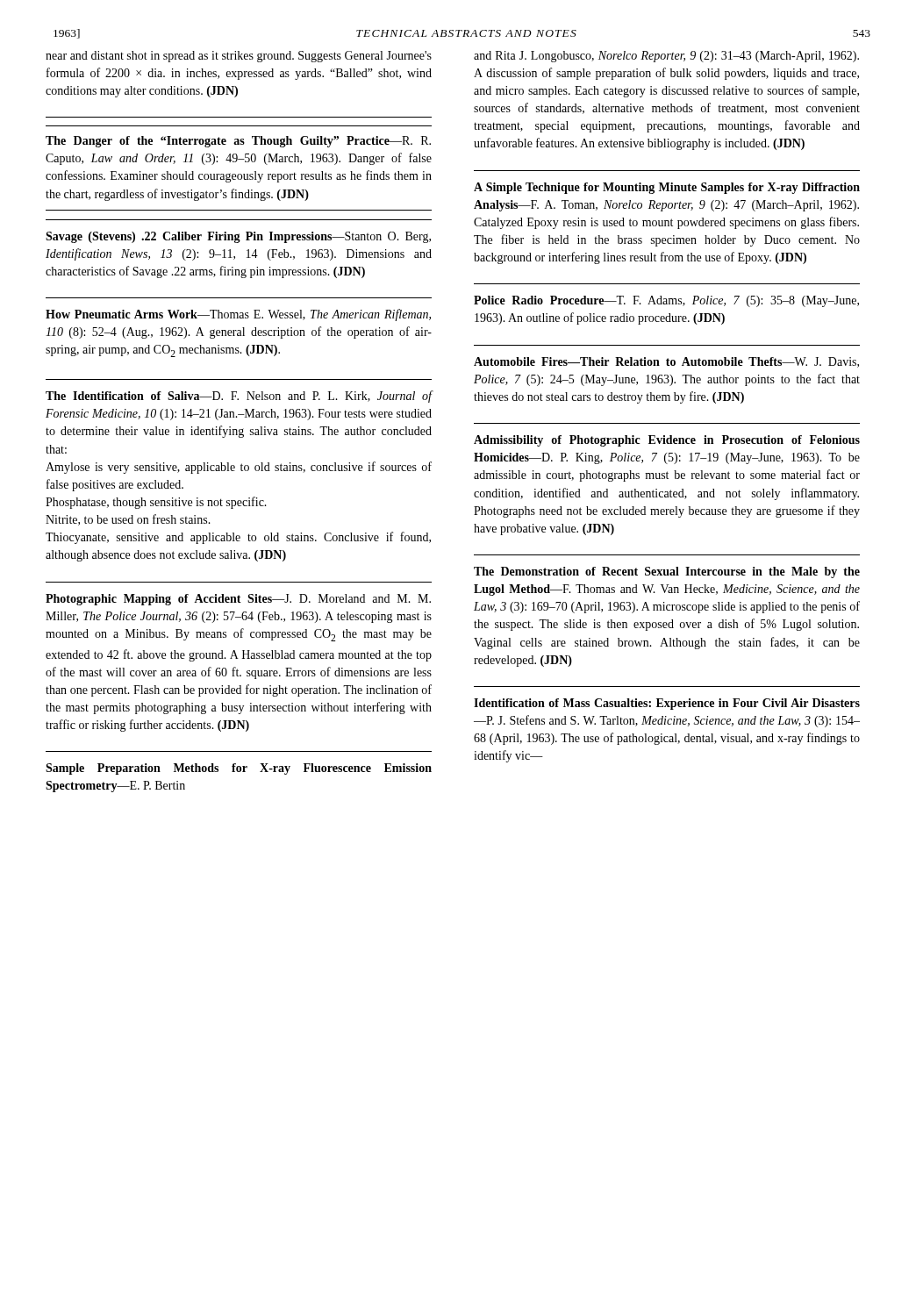The width and height of the screenshot is (923, 1316).
Task: Select the text block containing "Identification of Mass Casualties:"
Action: [x=667, y=730]
